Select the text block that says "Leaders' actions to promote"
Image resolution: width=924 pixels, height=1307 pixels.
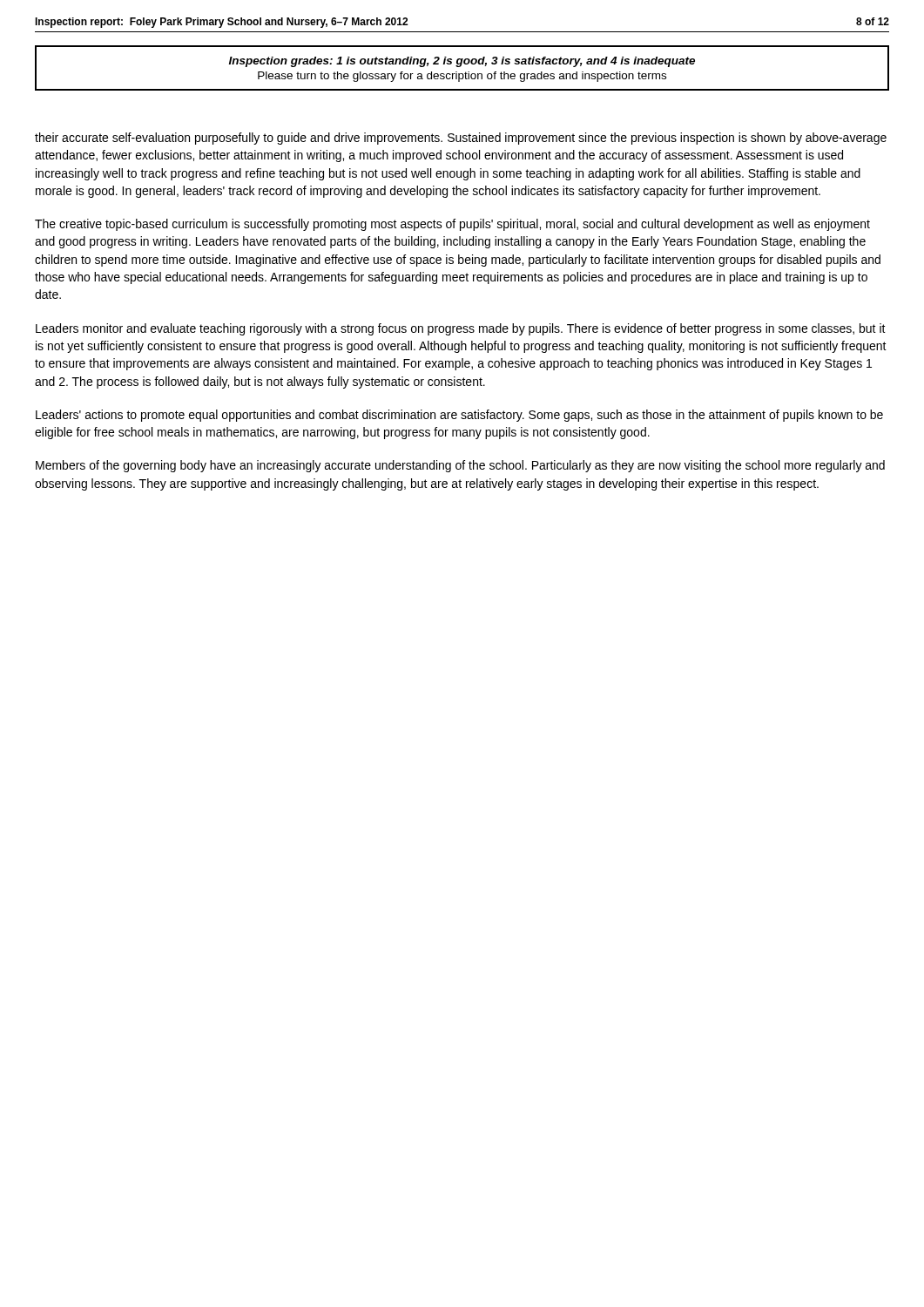pyautogui.click(x=459, y=423)
